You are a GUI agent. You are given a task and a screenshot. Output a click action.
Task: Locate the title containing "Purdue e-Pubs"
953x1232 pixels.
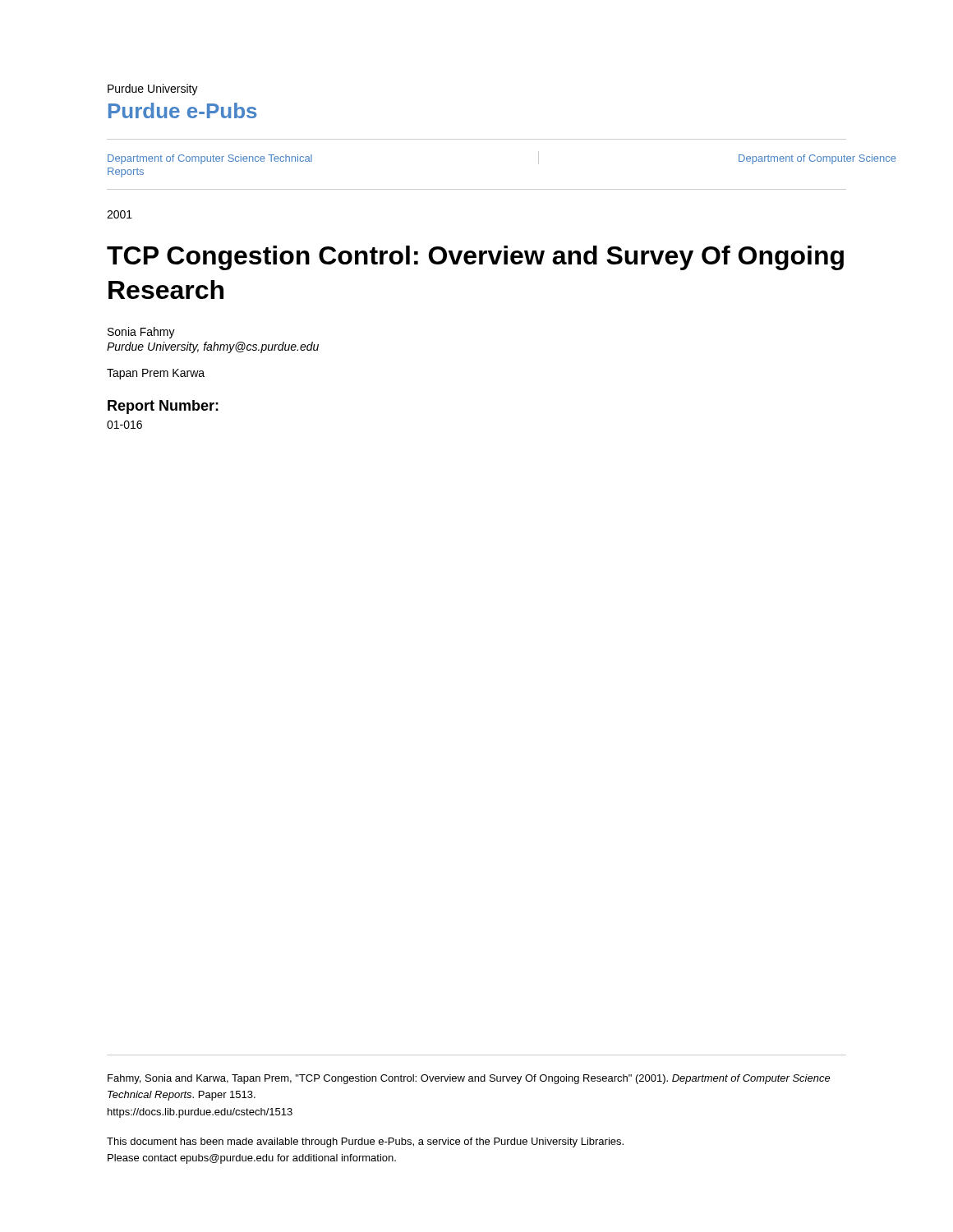(182, 111)
